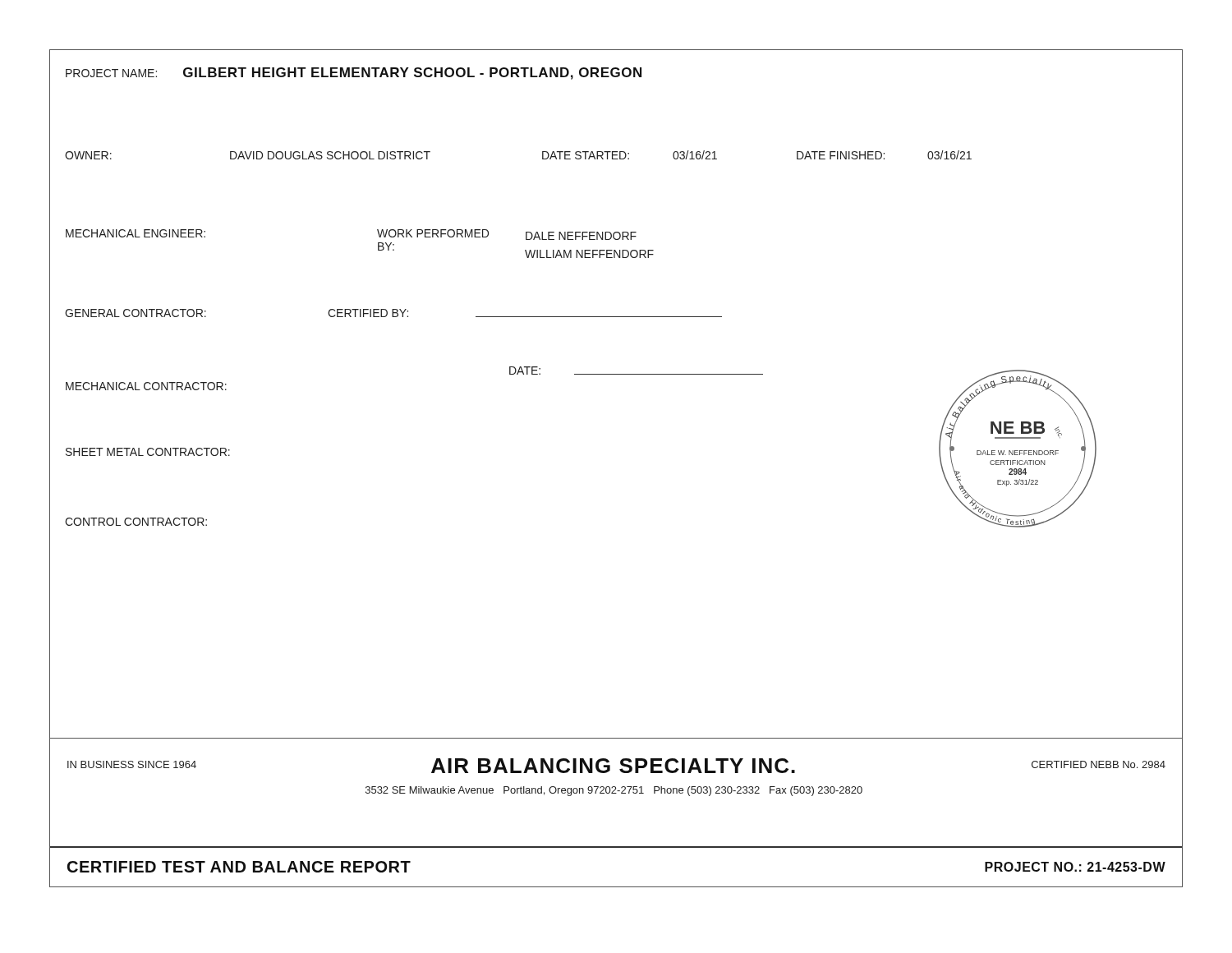The image size is (1232, 953).
Task: Click on the text starting "DAVID DOUGLAS SCHOOL DISTRICT"
Action: 330,155
